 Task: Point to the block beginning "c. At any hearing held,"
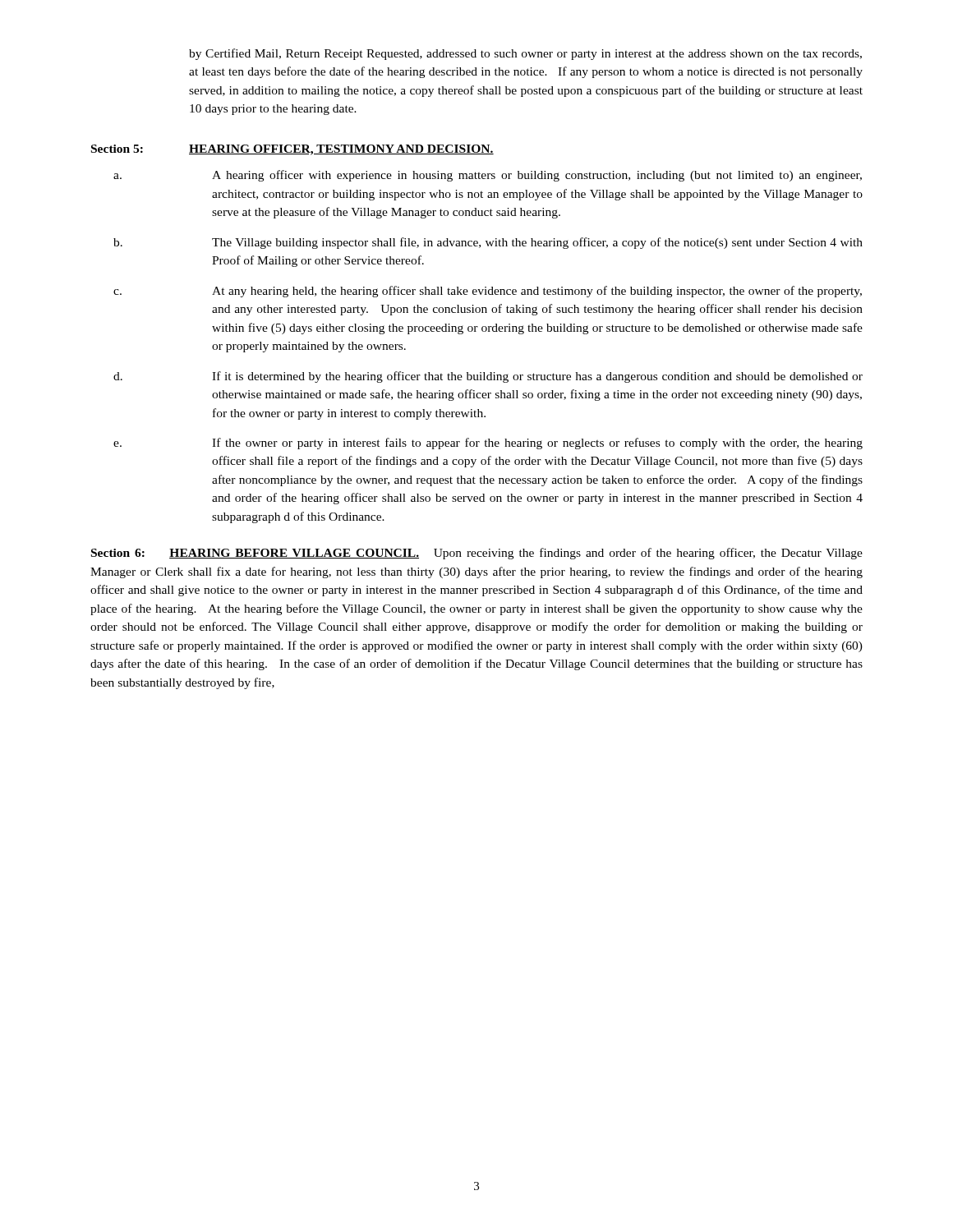coord(476,318)
